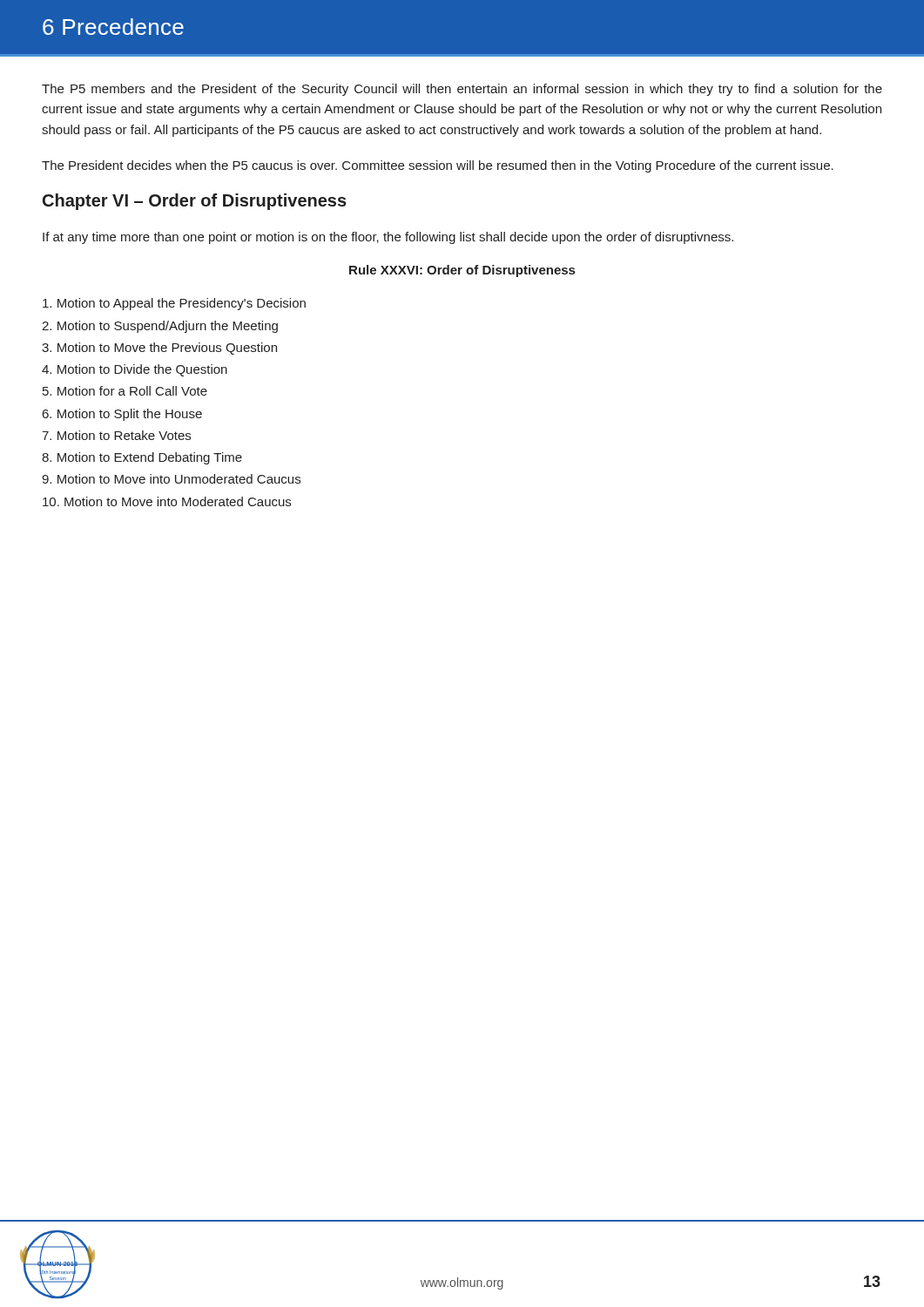Select the block starting "Chapter VI – Order"
The image size is (924, 1307).
click(x=194, y=200)
